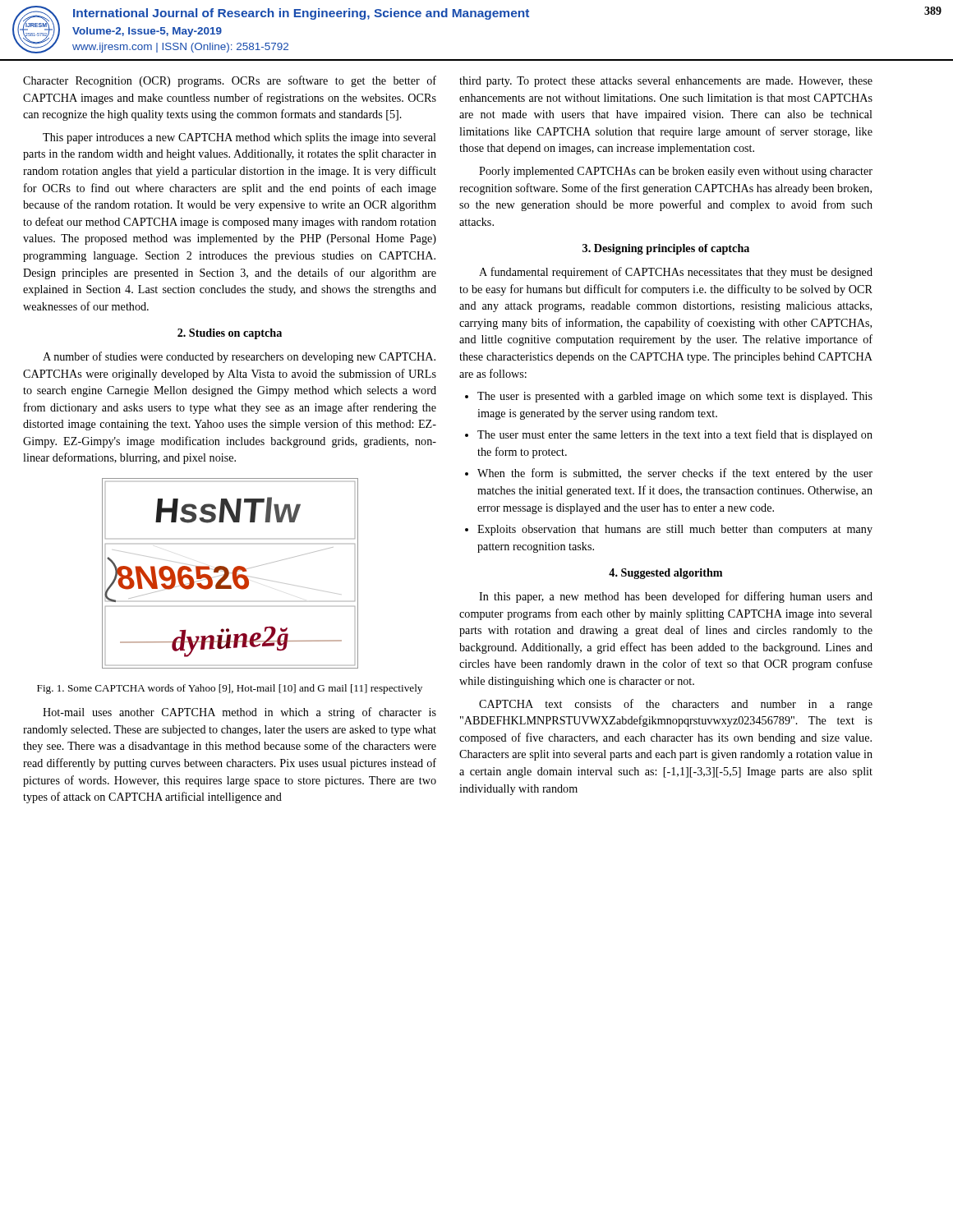953x1232 pixels.
Task: Click on the list item that reads "Exploits observation that humans are"
Action: 675,538
